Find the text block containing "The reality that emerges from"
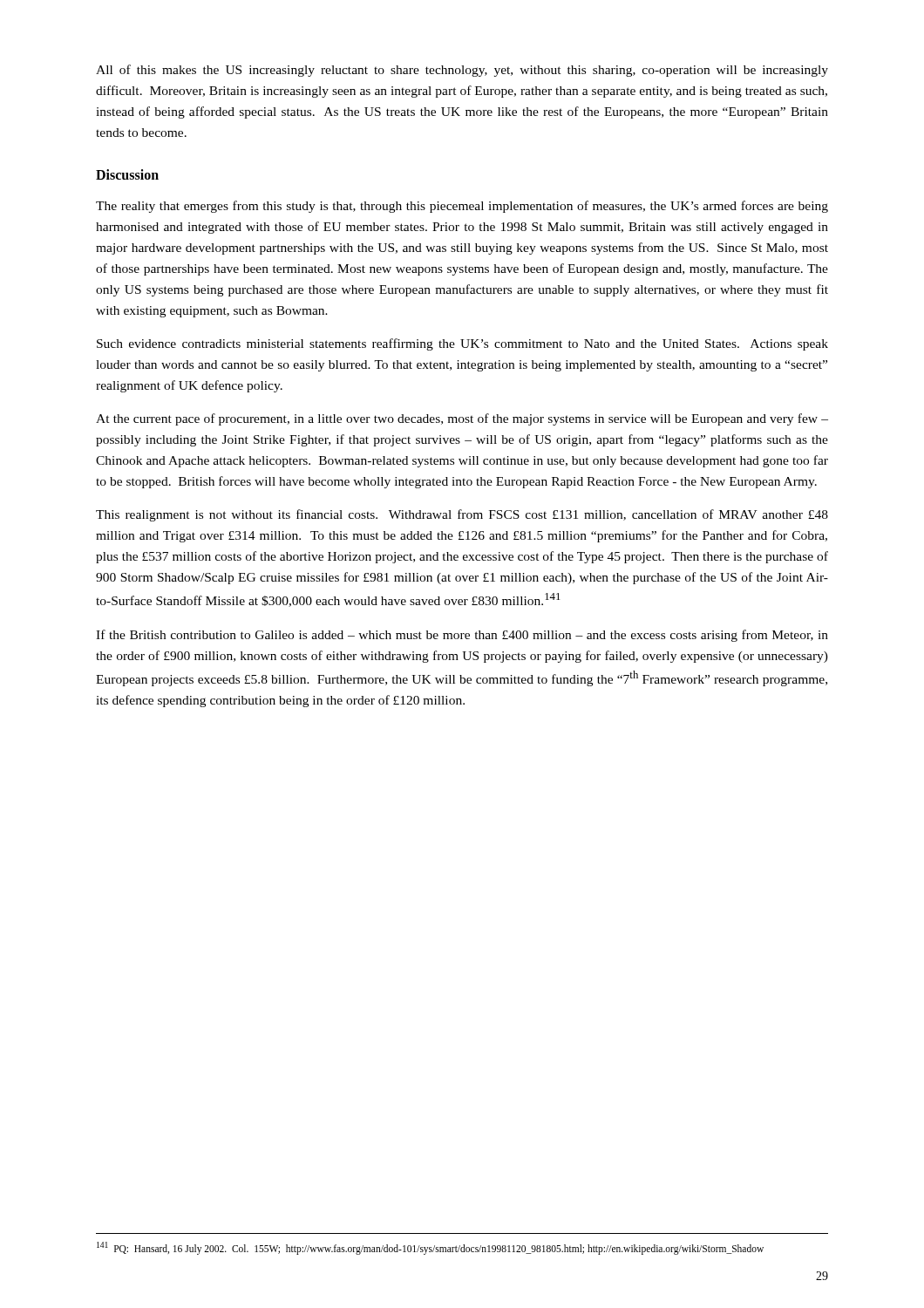The height and width of the screenshot is (1308, 924). coord(462,258)
